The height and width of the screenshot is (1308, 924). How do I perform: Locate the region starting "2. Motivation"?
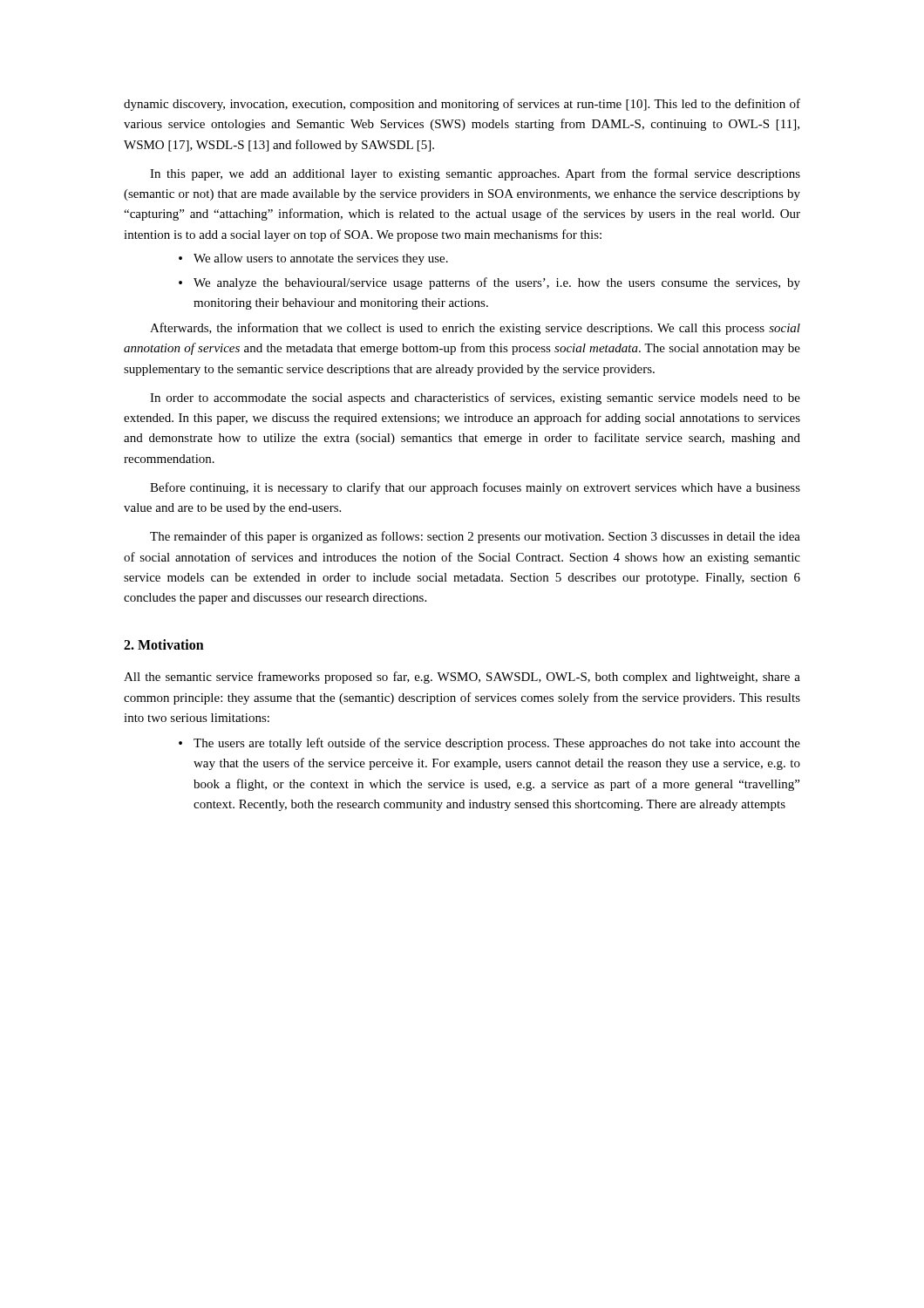coord(164,645)
